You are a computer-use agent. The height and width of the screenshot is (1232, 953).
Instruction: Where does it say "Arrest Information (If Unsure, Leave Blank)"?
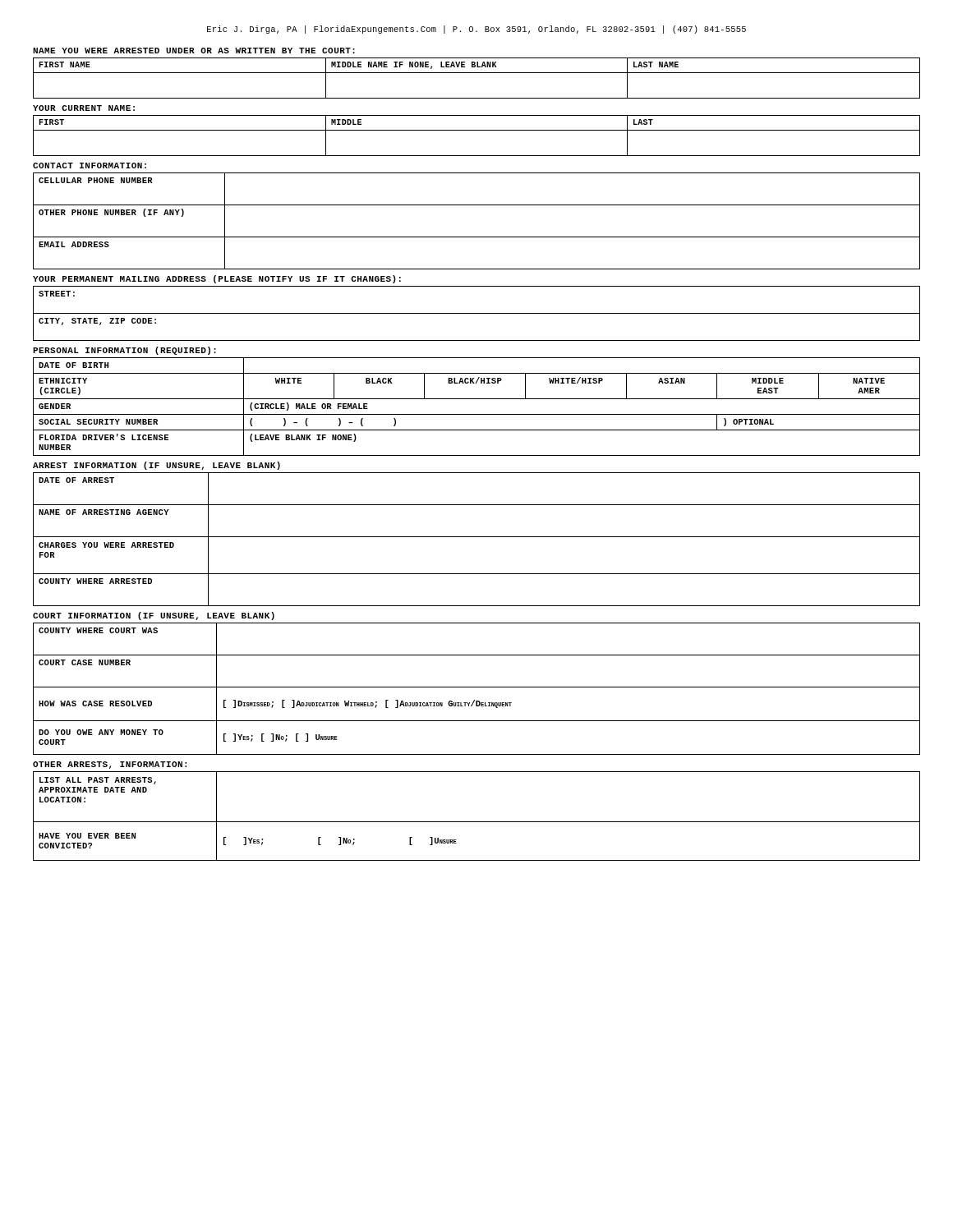tap(157, 466)
